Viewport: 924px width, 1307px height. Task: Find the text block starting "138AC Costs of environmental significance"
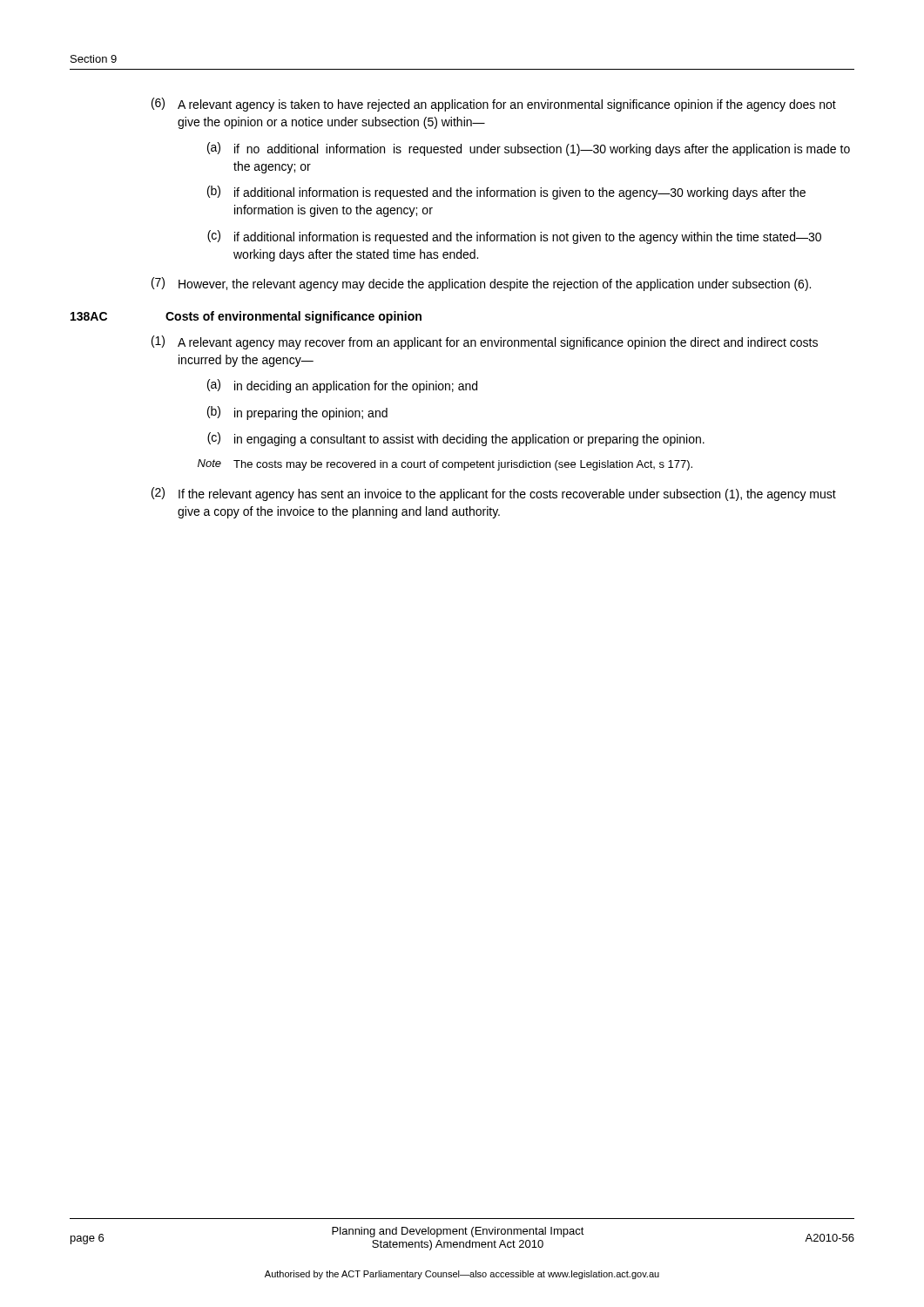coord(246,317)
